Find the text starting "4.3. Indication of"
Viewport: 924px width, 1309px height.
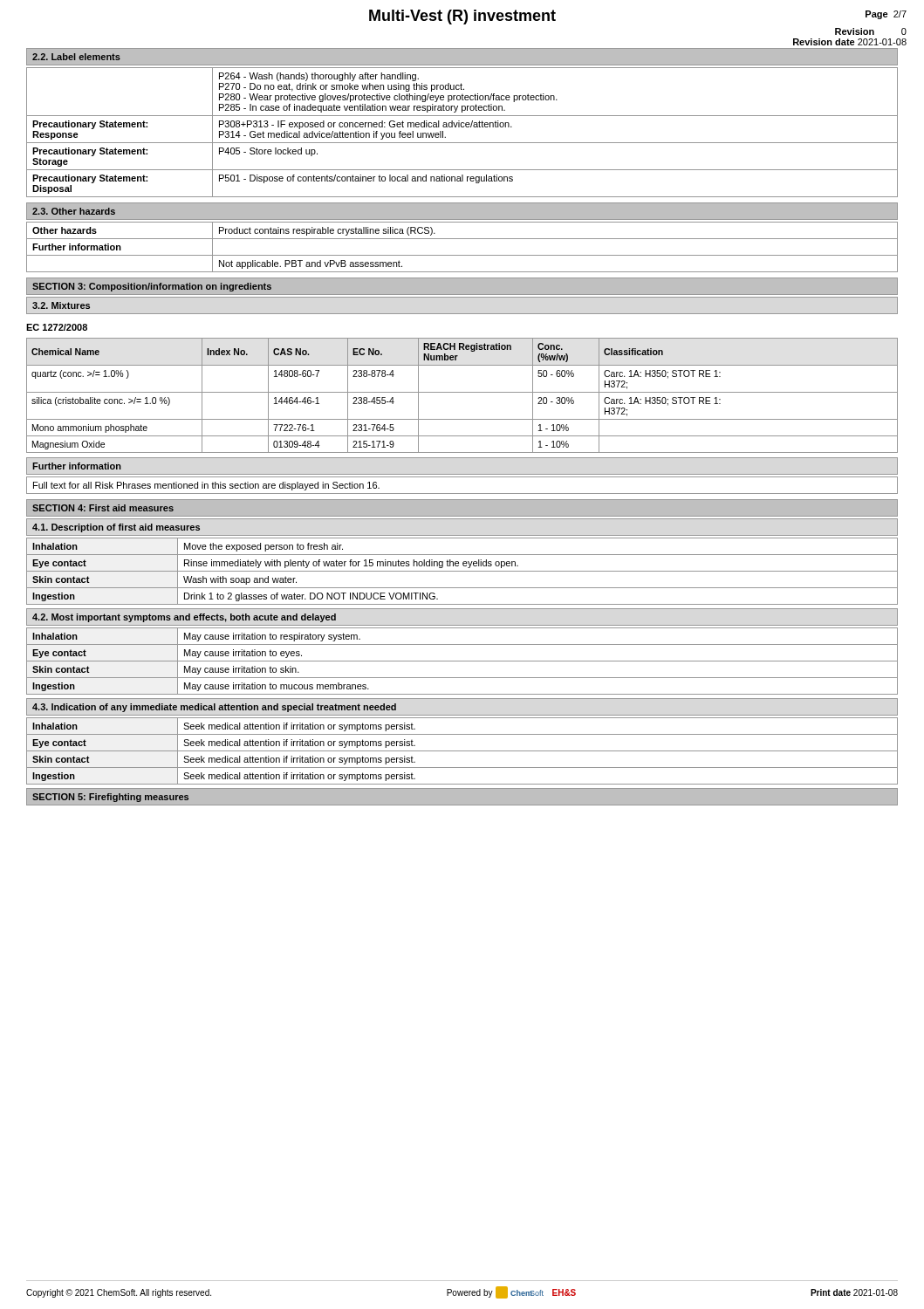pos(214,707)
